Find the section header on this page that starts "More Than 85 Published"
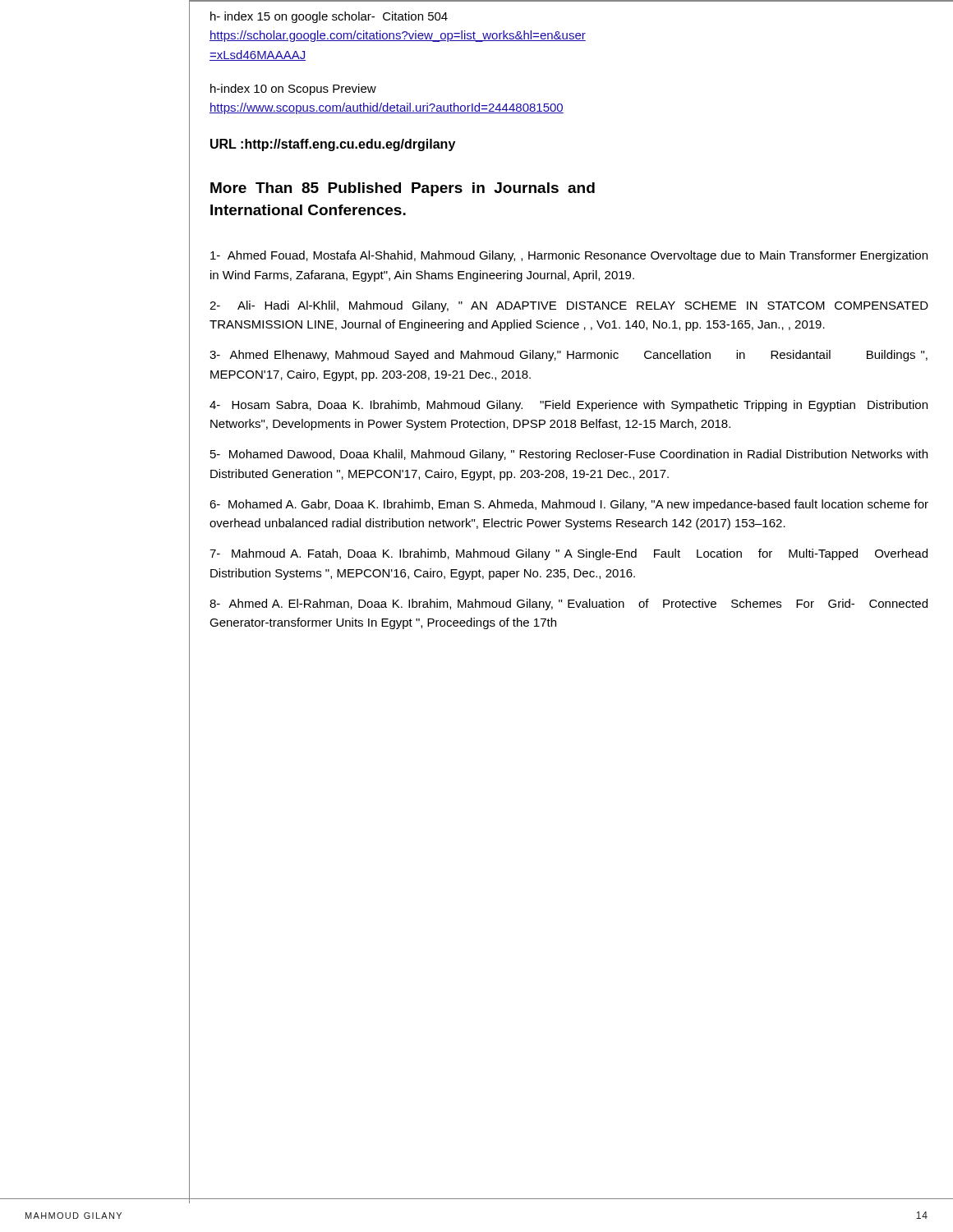 coord(402,199)
